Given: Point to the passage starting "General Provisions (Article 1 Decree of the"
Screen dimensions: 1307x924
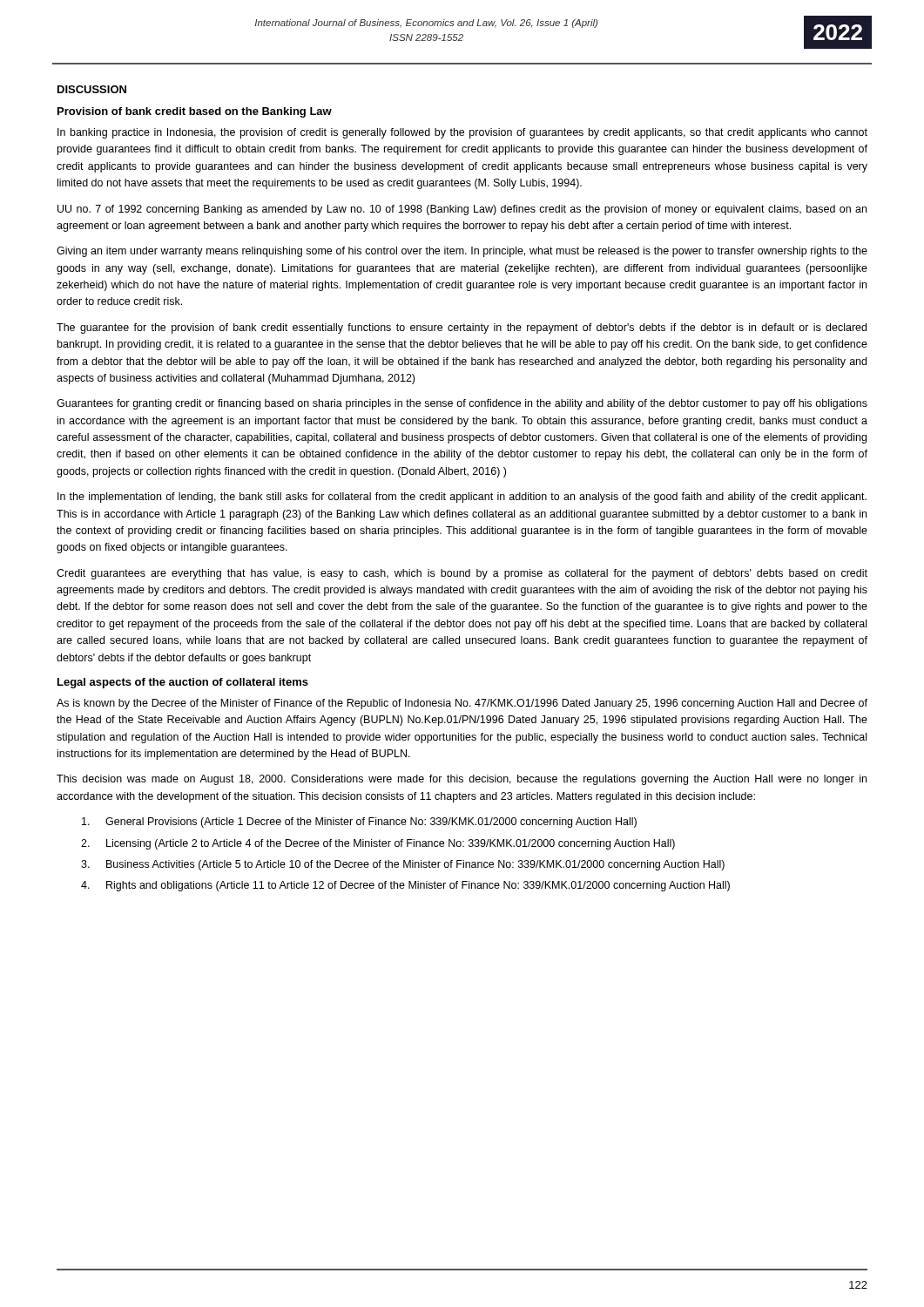Looking at the screenshot, I should [x=359, y=822].
